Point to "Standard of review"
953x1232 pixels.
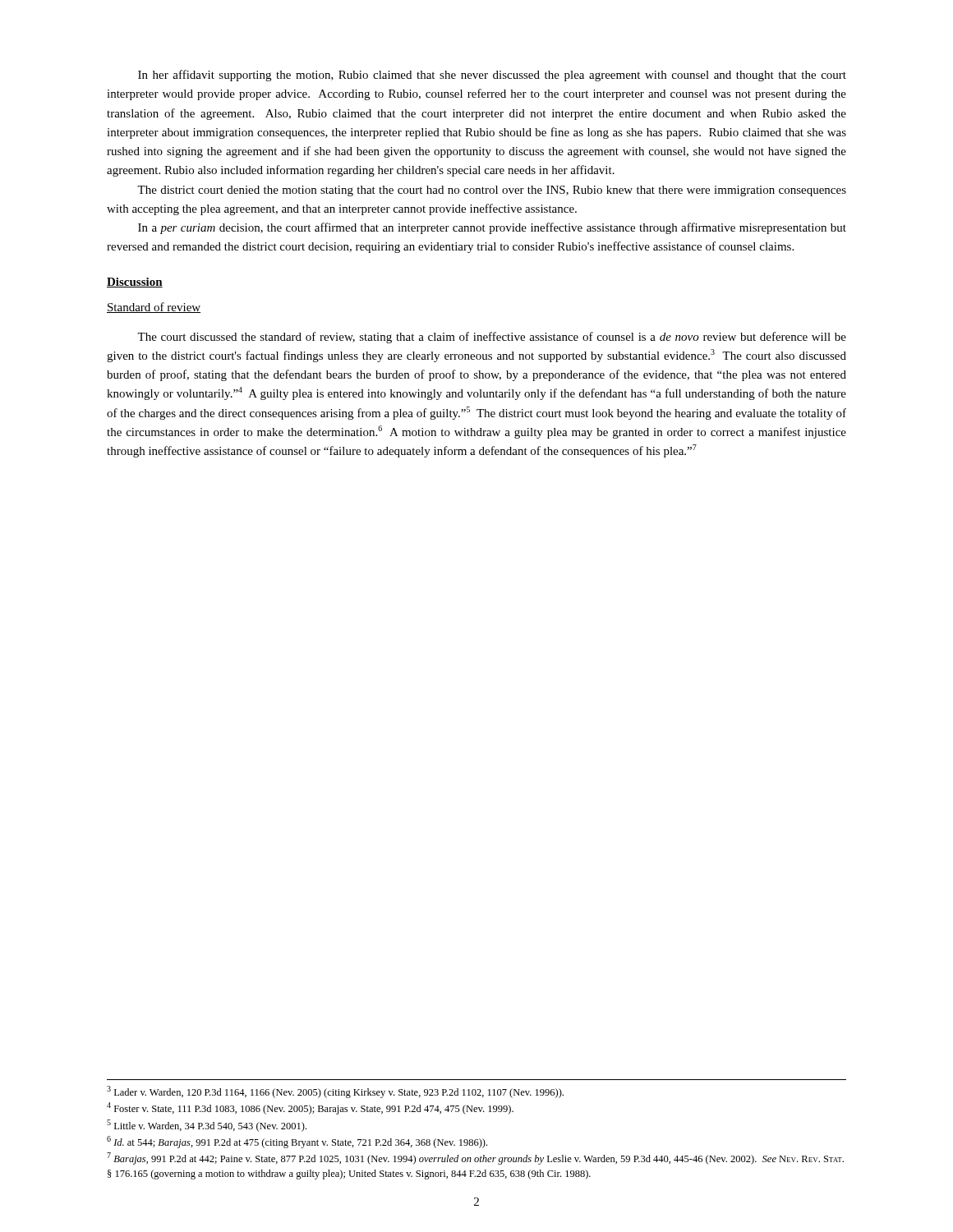point(154,307)
